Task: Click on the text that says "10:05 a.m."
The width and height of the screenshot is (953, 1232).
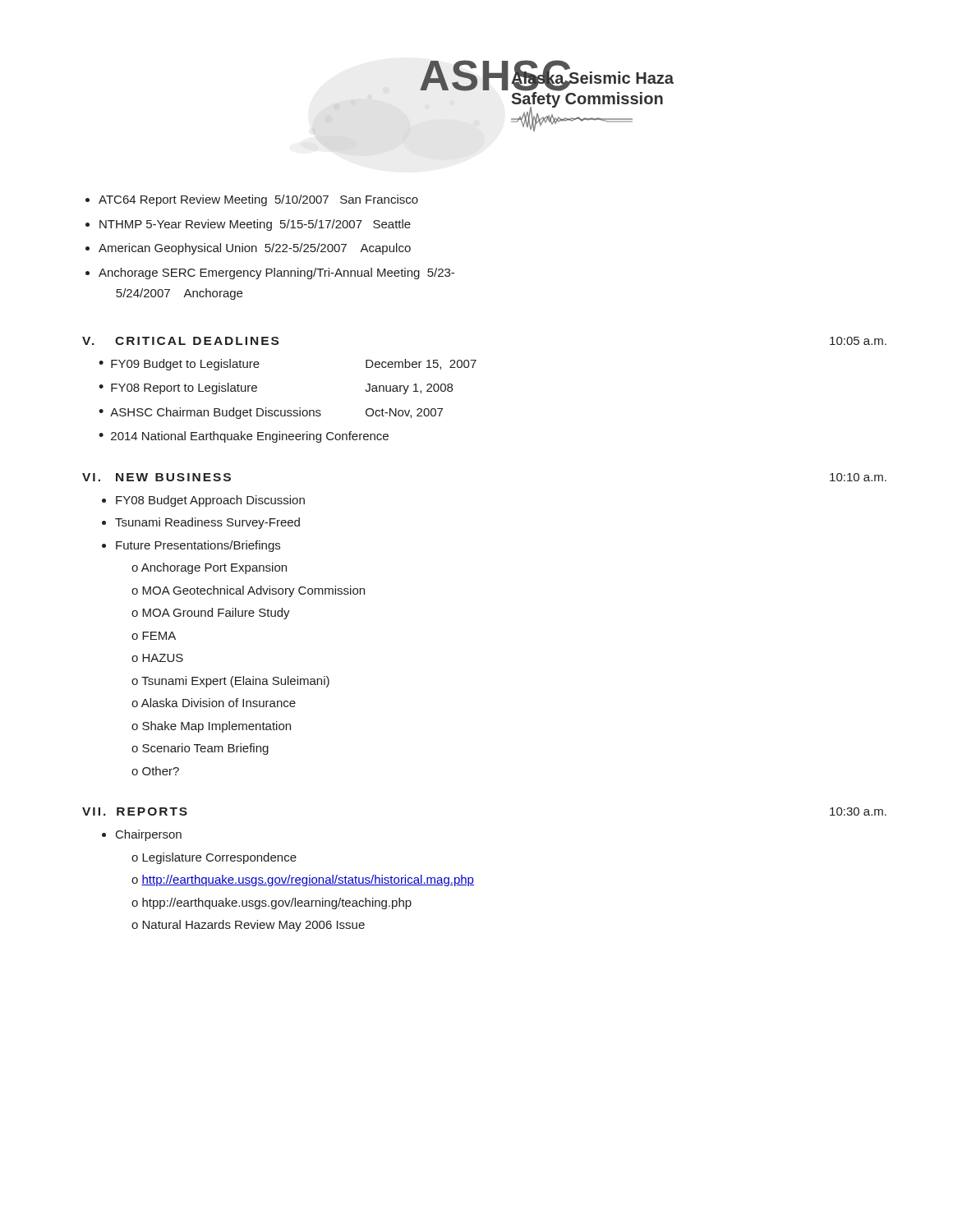Action: pos(858,340)
